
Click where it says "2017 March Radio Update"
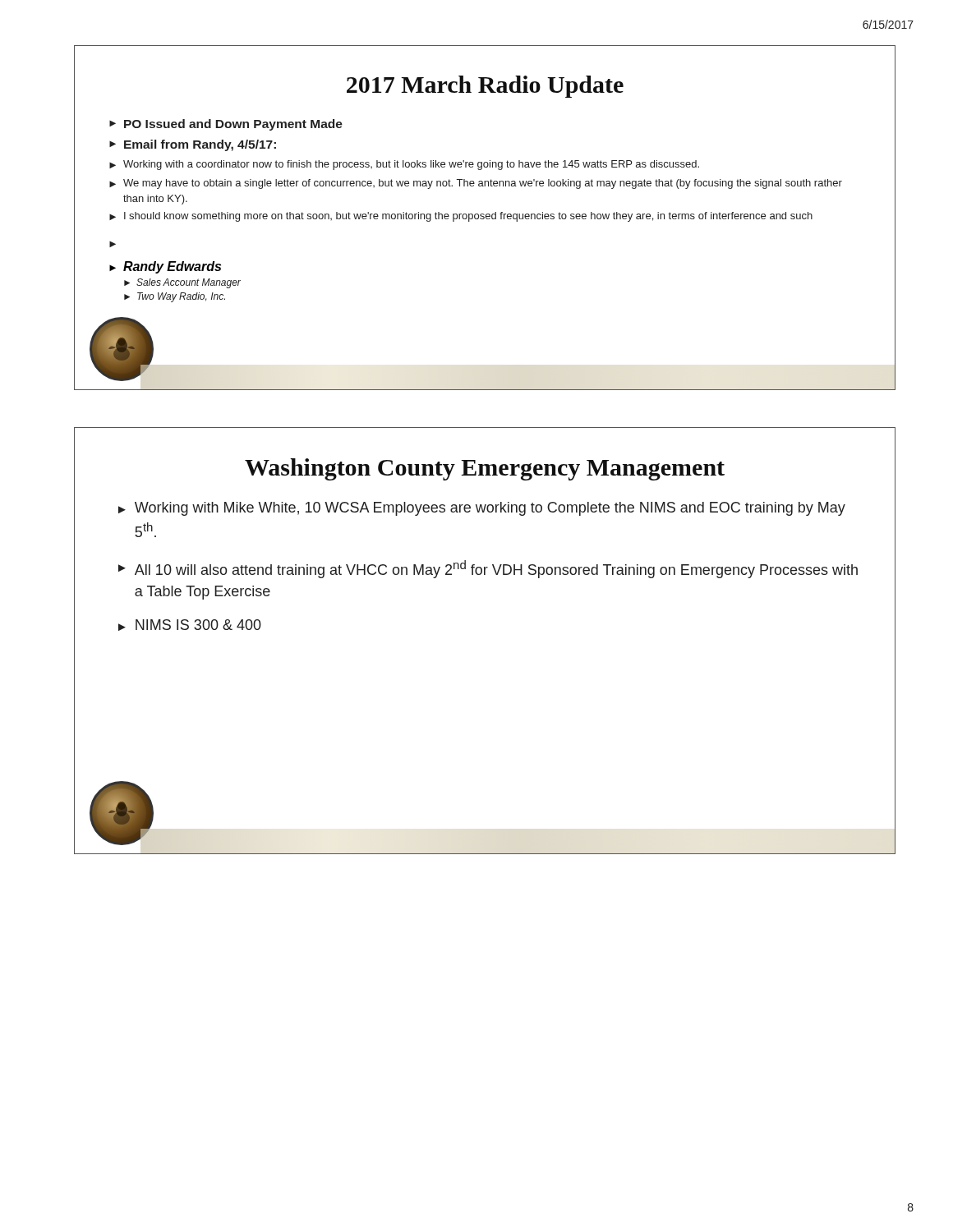pos(485,84)
